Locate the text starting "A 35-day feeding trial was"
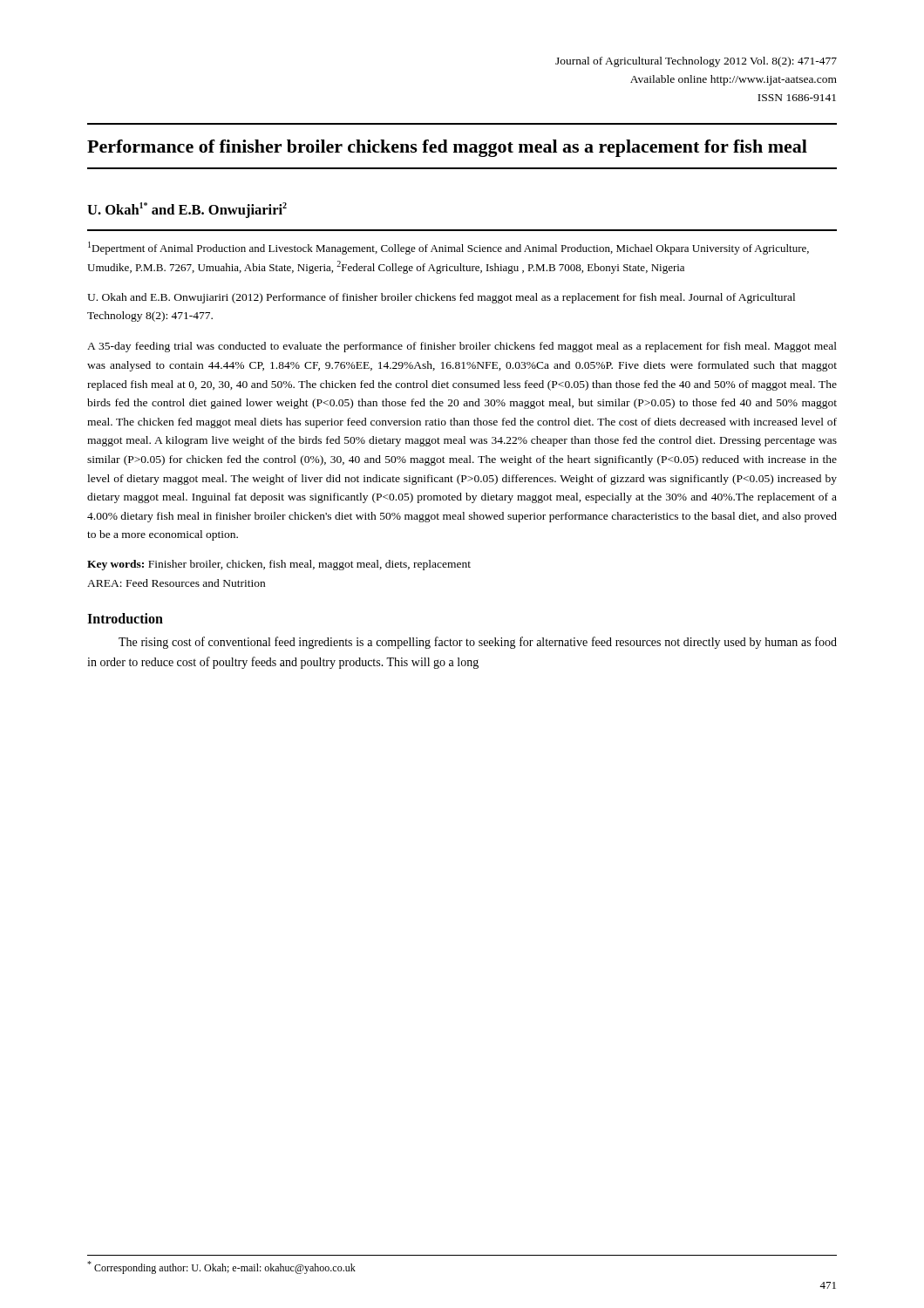 pos(462,440)
